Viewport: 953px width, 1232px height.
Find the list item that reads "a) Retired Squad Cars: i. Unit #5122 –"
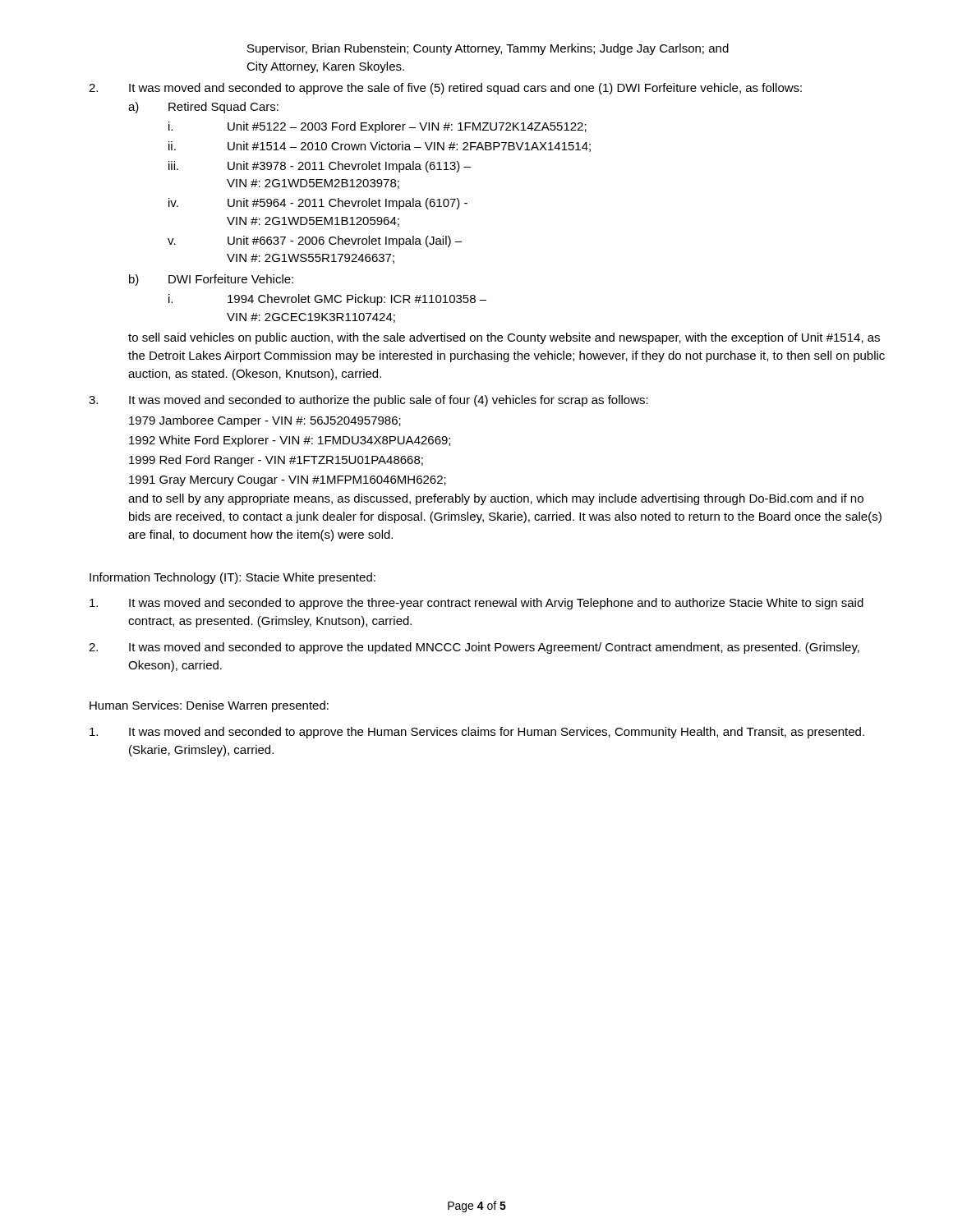[x=203, y=108]
